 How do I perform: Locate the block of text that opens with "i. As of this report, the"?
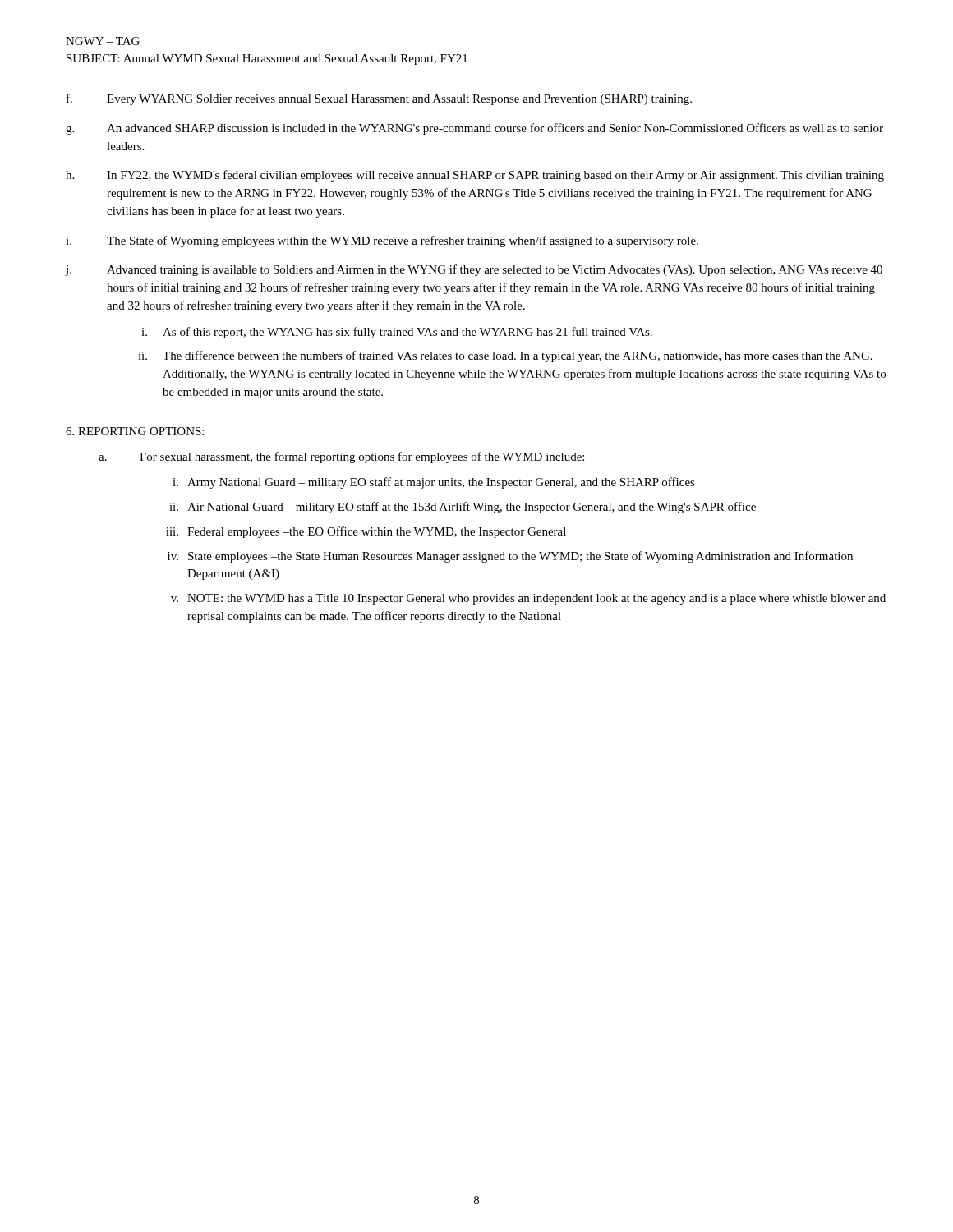[x=505, y=332]
